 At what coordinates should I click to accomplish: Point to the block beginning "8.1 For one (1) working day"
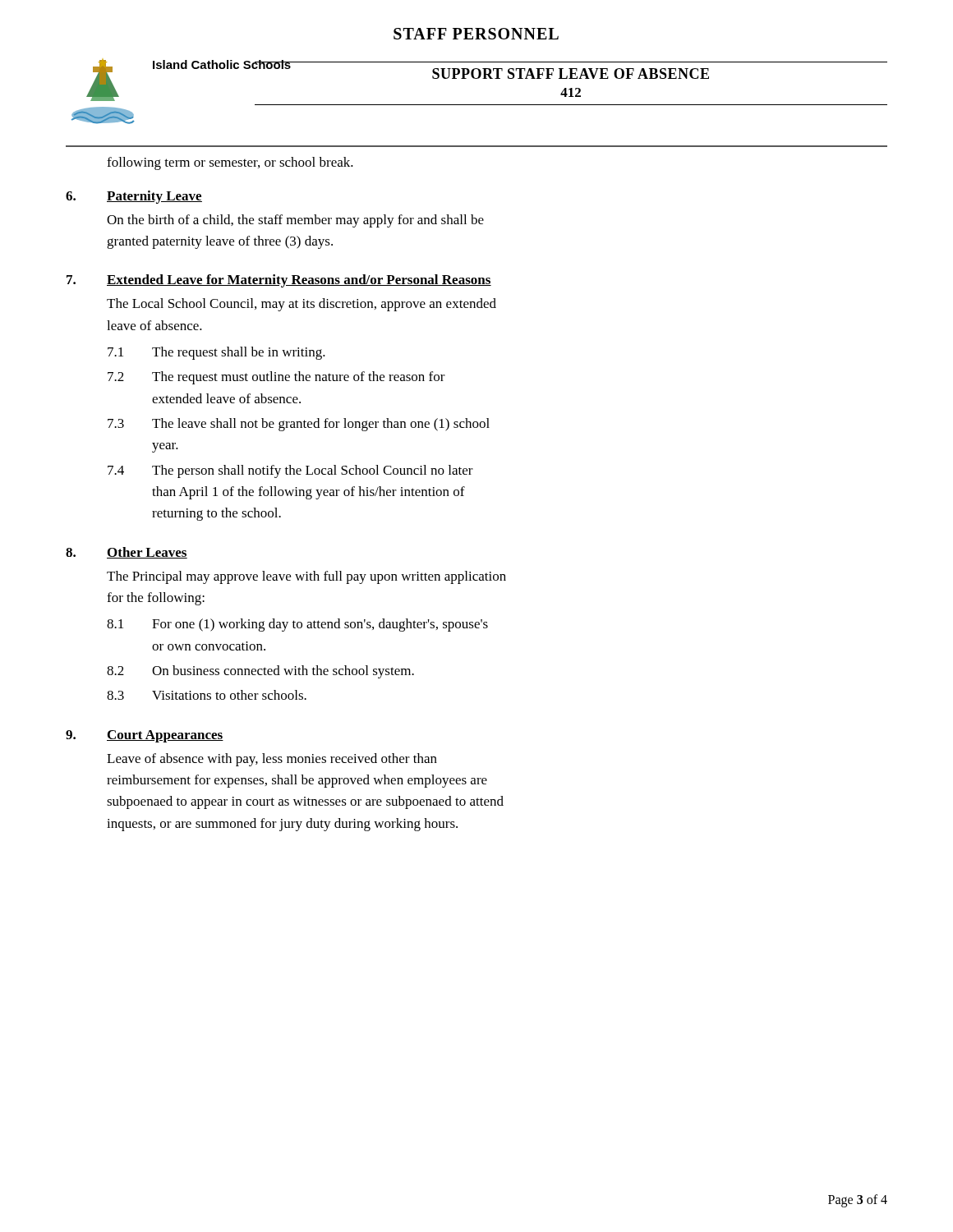point(297,625)
